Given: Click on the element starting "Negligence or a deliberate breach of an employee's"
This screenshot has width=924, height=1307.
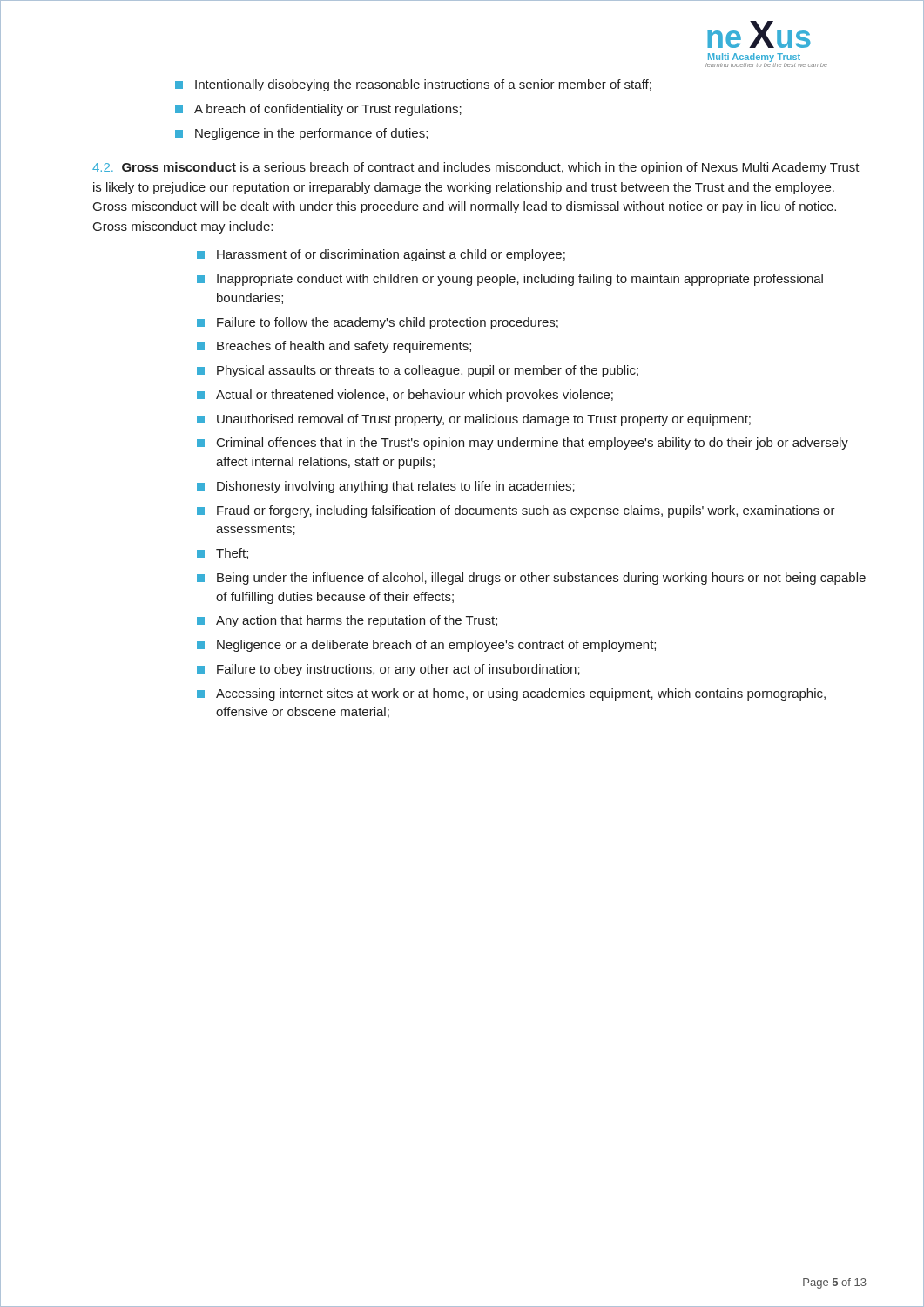Looking at the screenshot, I should [x=436, y=644].
